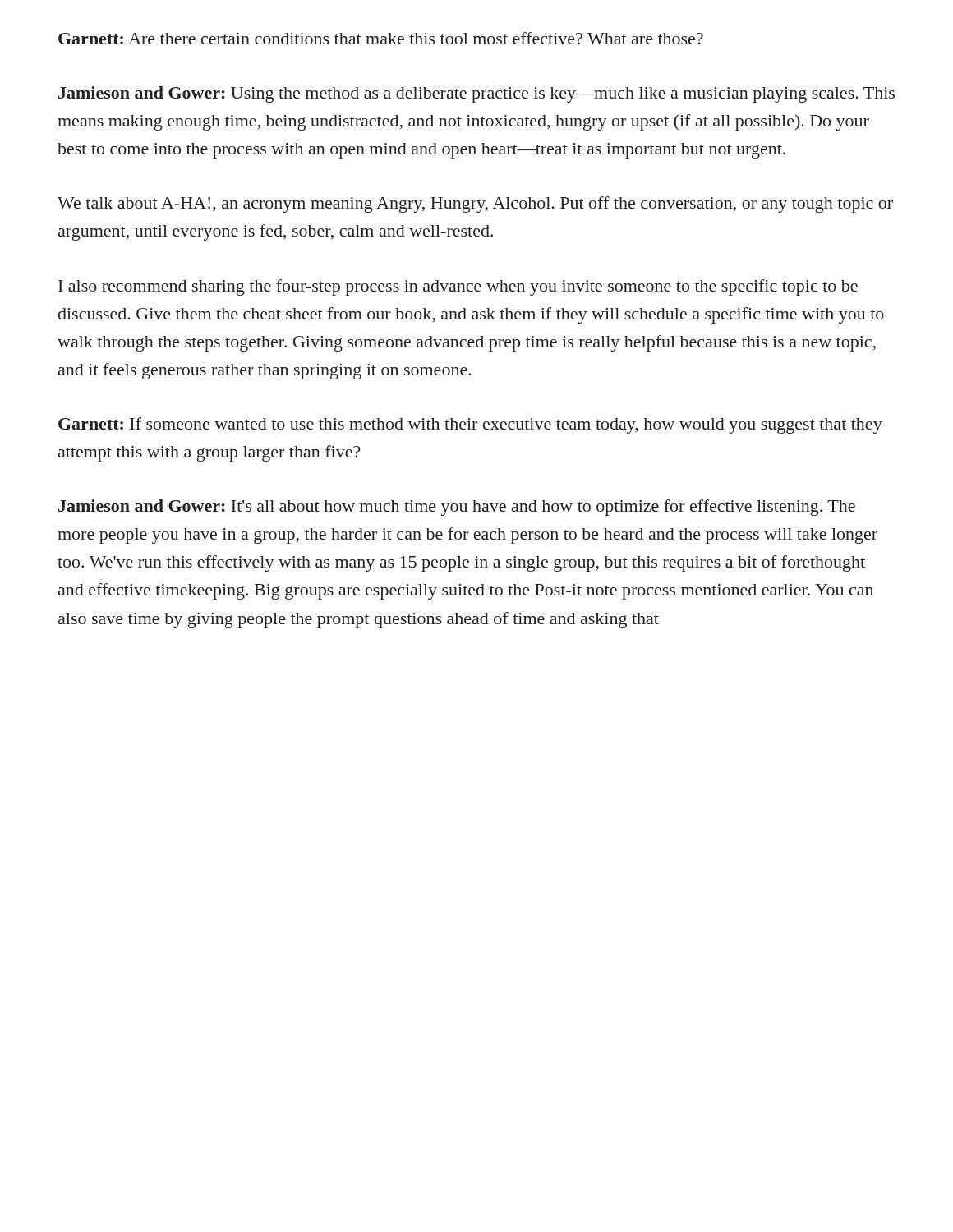Find the text block with the text "Garnett: If someone"
Viewport: 953px width, 1232px height.
[x=470, y=437]
